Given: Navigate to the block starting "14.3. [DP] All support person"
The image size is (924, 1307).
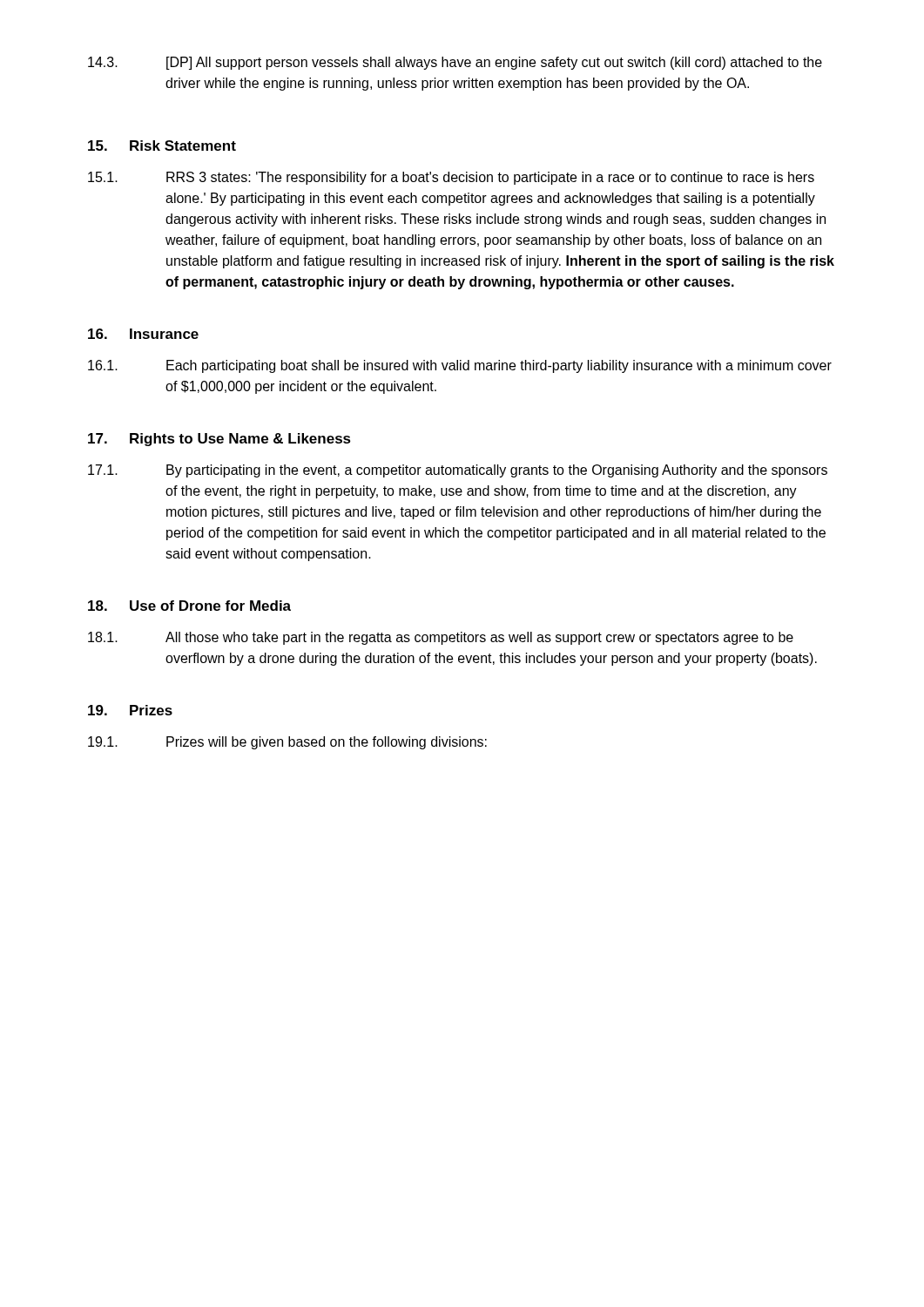Looking at the screenshot, I should click(462, 73).
